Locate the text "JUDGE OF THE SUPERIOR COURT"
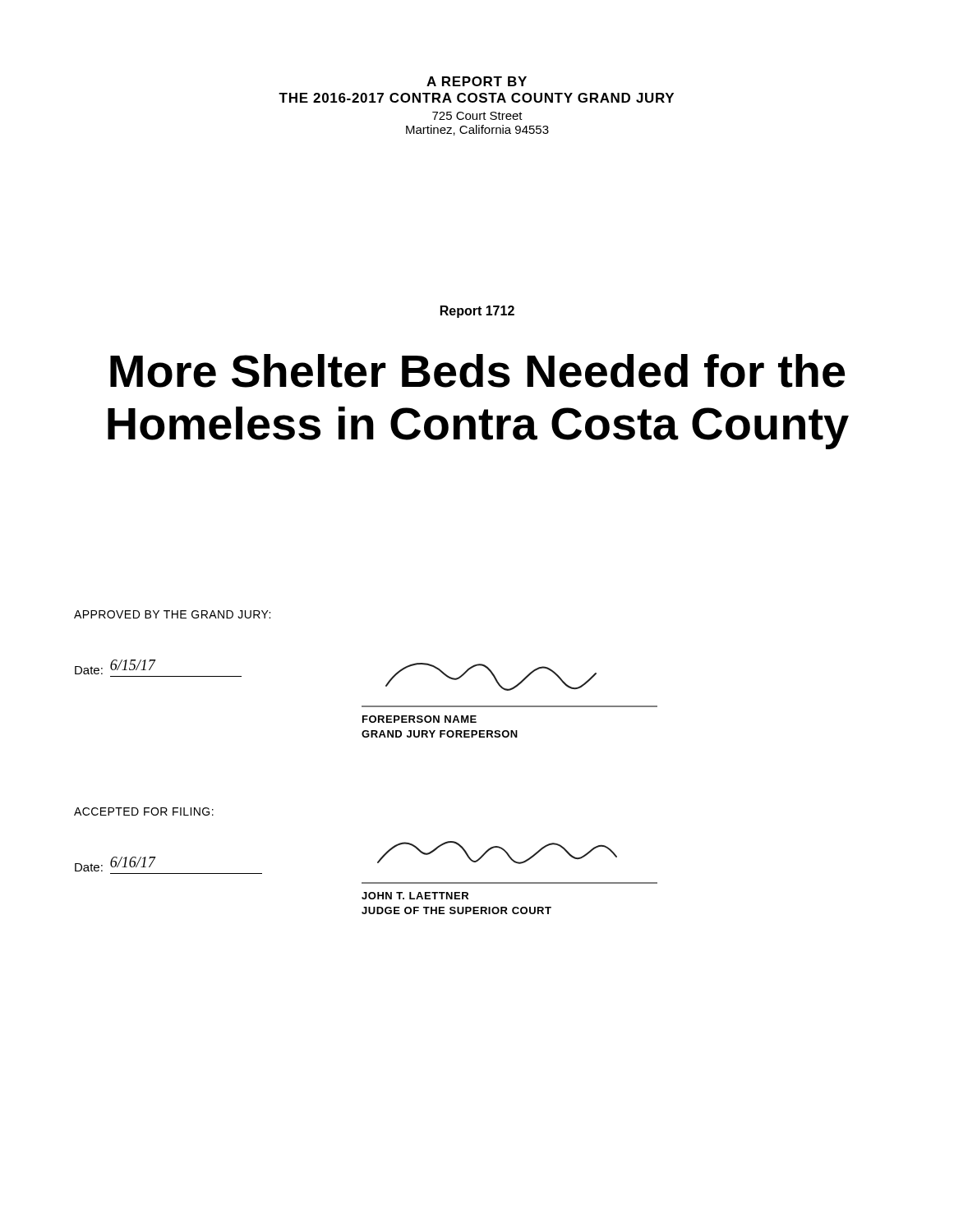Viewport: 954px width, 1232px height. 457,910
